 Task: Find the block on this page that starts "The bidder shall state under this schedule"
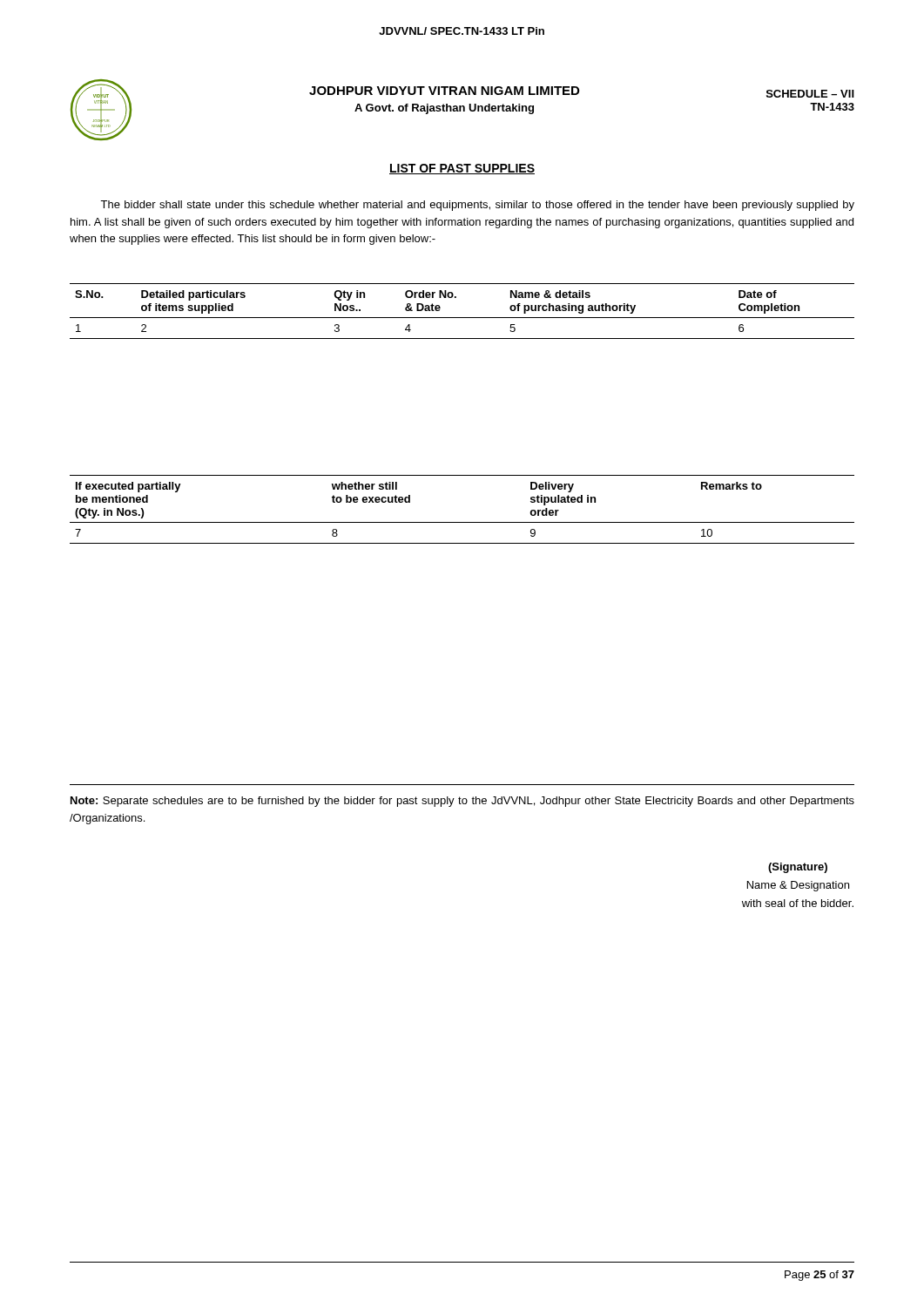click(x=462, y=221)
